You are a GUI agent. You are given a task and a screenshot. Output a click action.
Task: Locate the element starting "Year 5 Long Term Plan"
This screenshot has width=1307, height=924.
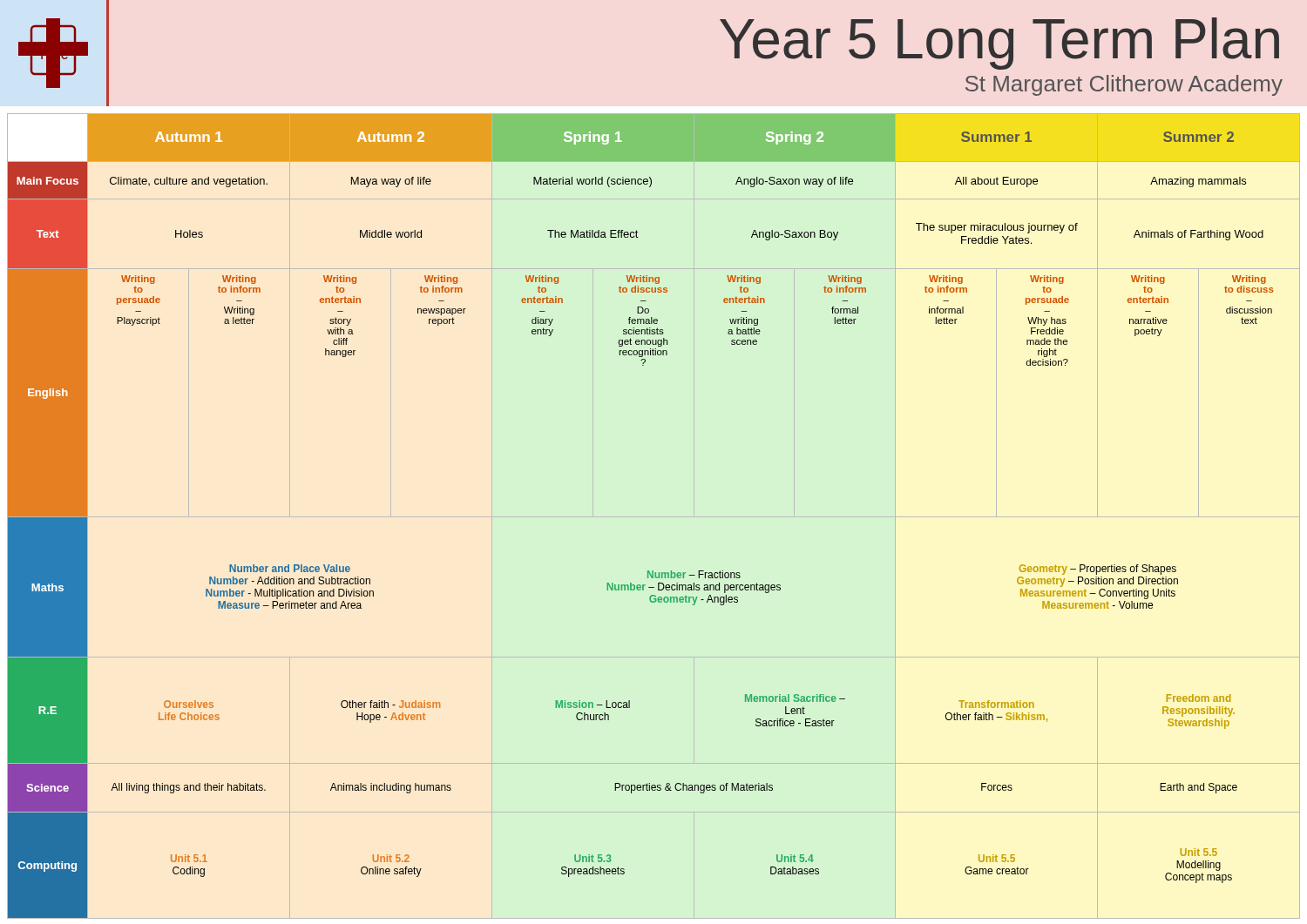[1000, 40]
